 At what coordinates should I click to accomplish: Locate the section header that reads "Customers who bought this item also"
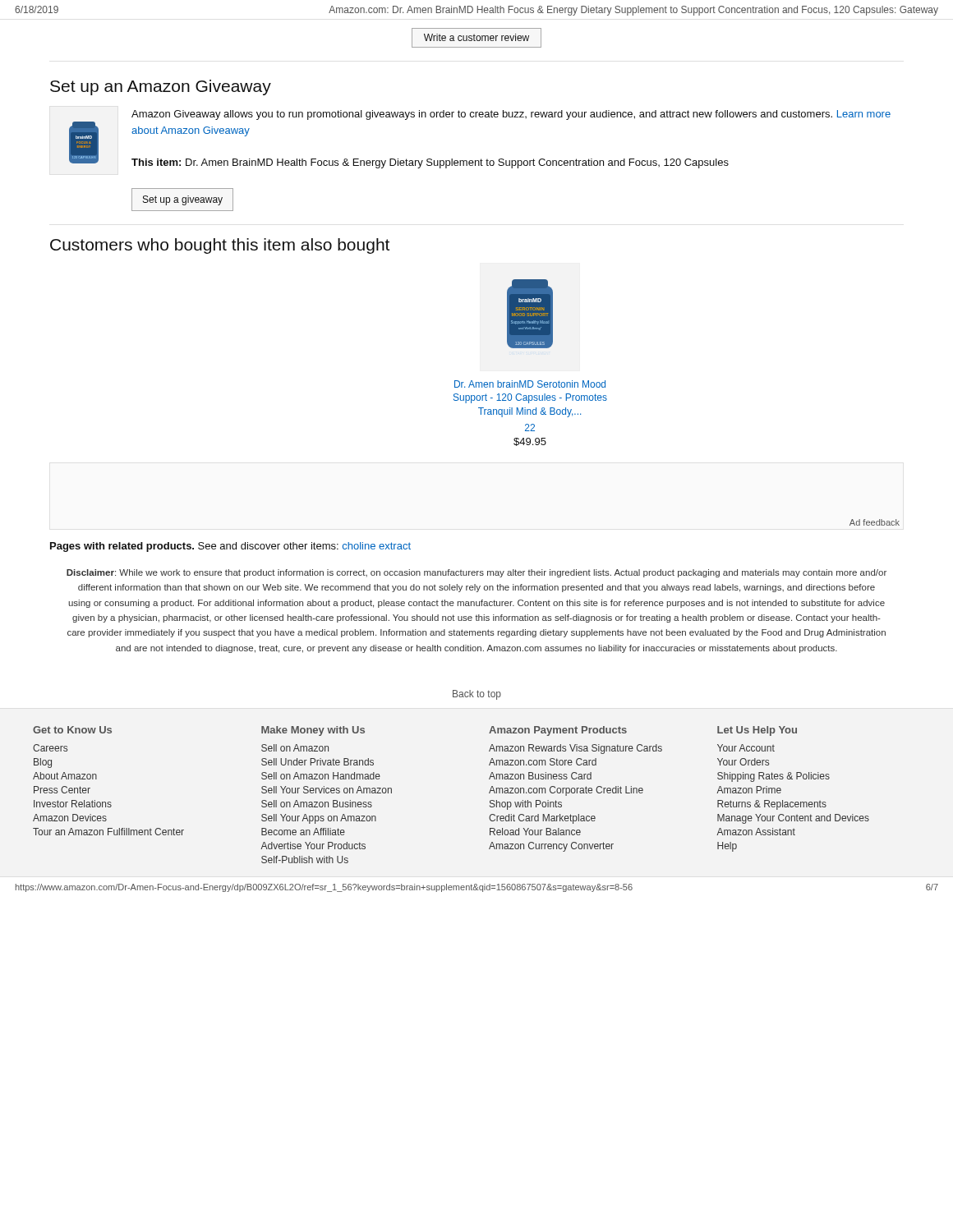(x=220, y=244)
